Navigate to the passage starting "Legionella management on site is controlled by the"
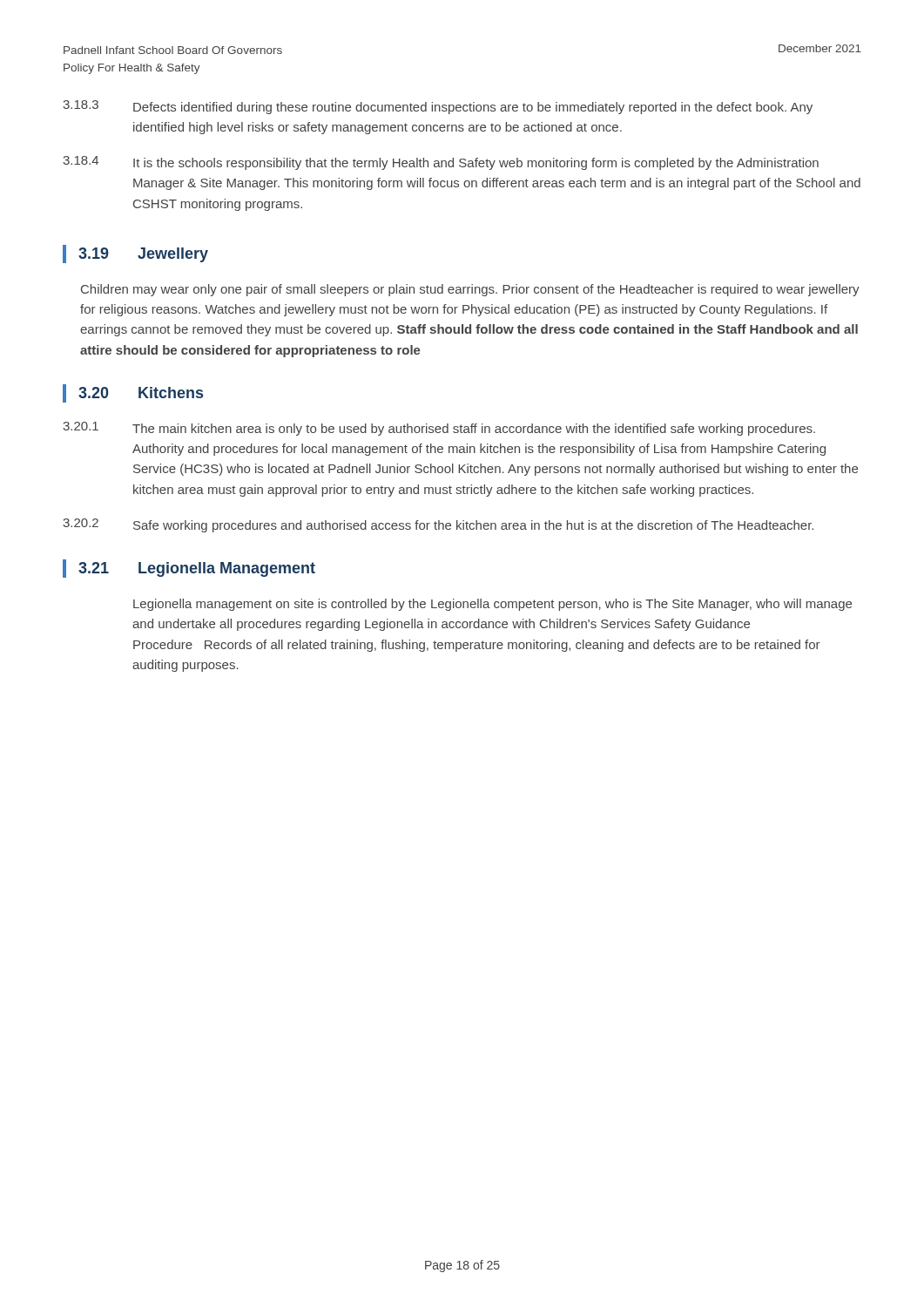 [492, 634]
